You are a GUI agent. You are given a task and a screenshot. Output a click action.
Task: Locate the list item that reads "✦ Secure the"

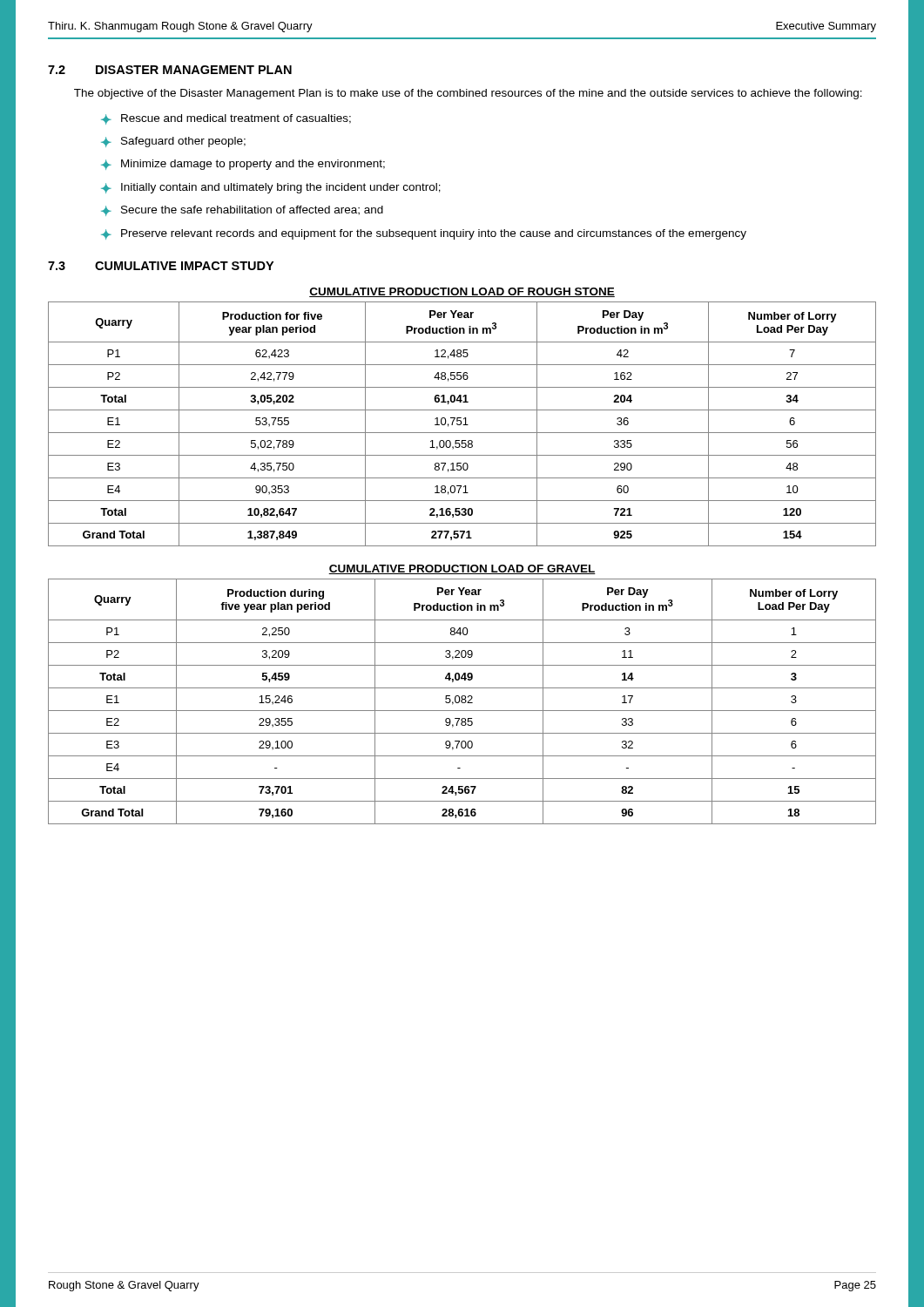[242, 212]
